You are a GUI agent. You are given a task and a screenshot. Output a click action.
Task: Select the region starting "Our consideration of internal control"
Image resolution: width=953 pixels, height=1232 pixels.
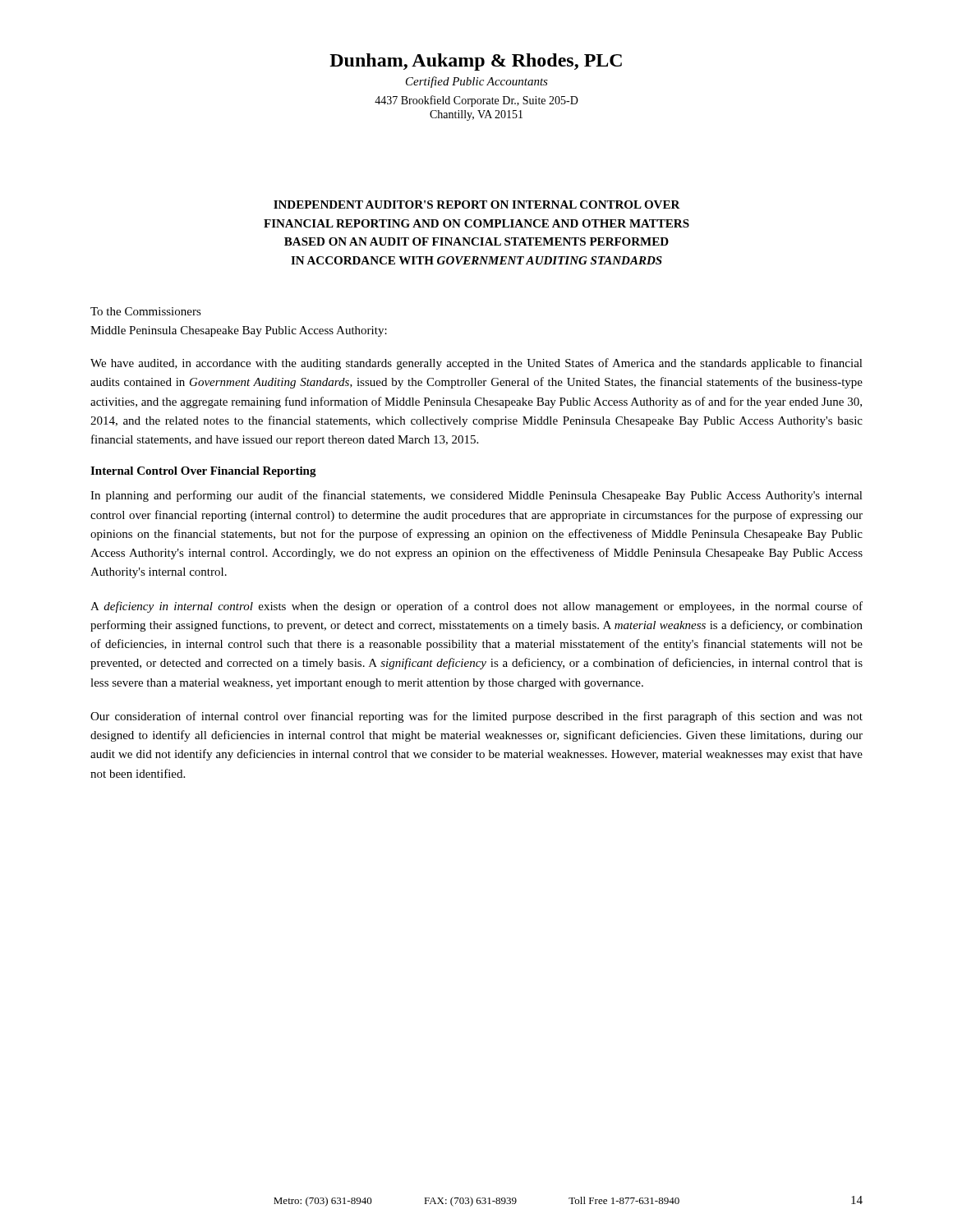tap(476, 745)
